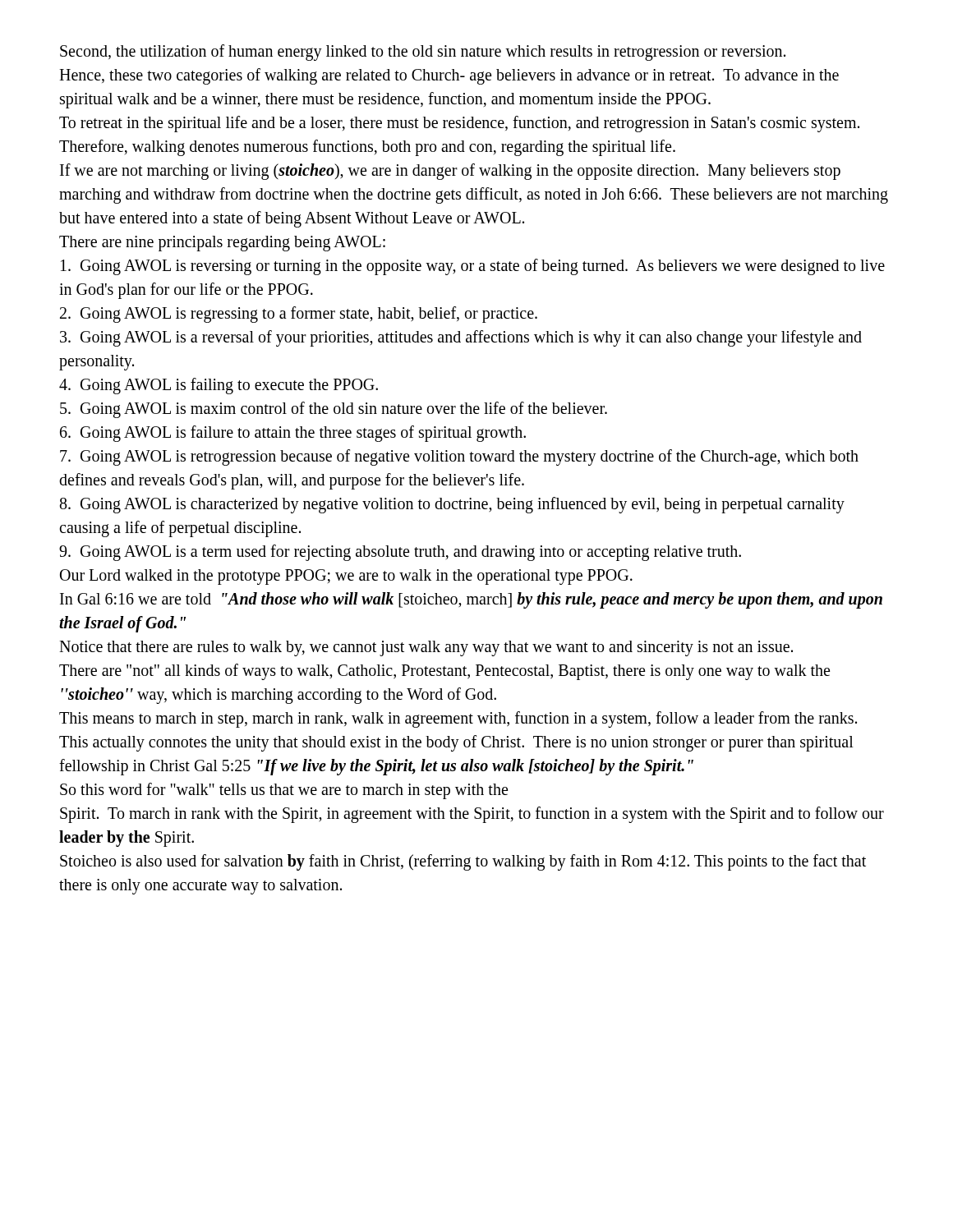Find the block starting "In Gal 6:16 we are"

476,611
